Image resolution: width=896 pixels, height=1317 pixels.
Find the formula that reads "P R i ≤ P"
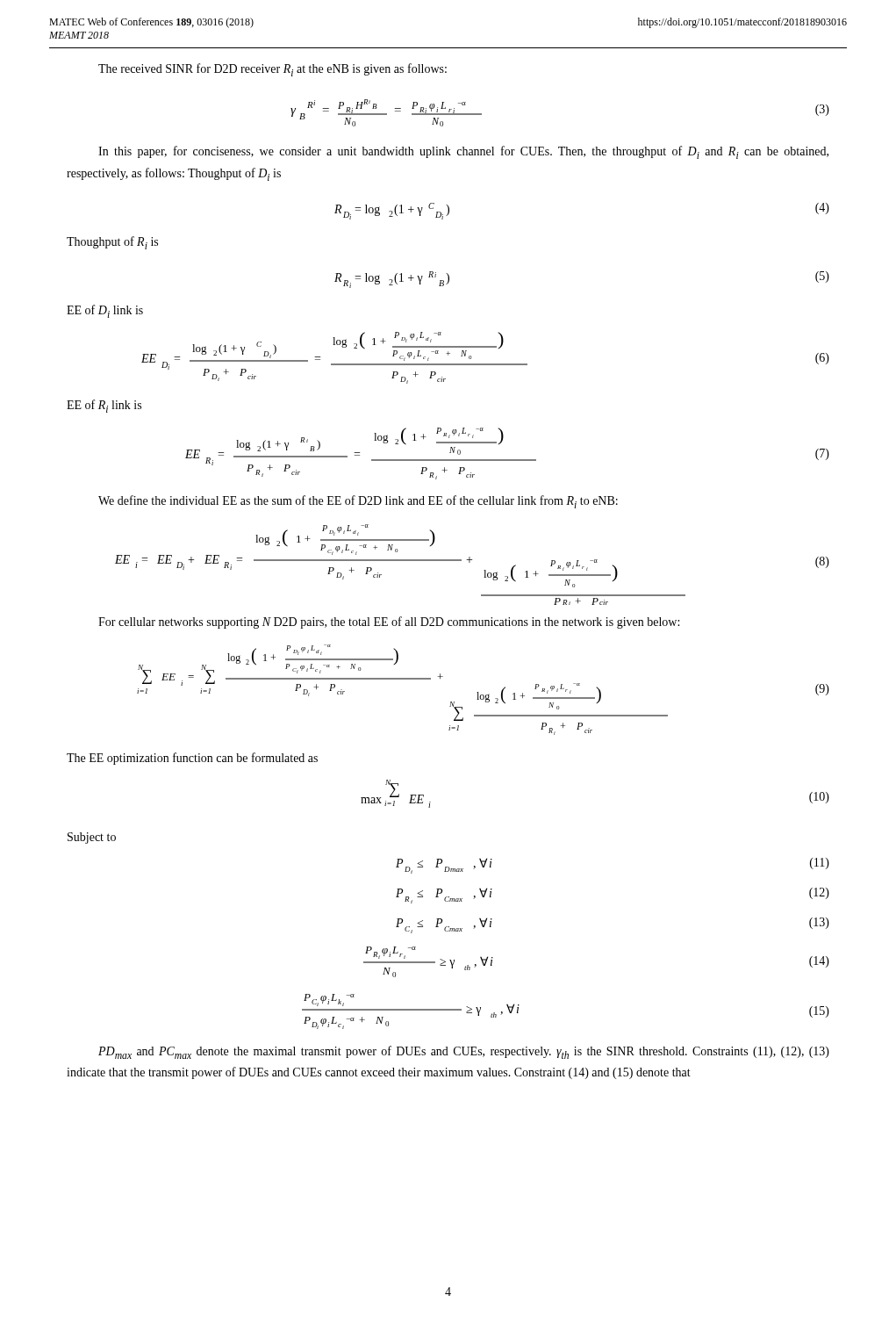(437, 895)
